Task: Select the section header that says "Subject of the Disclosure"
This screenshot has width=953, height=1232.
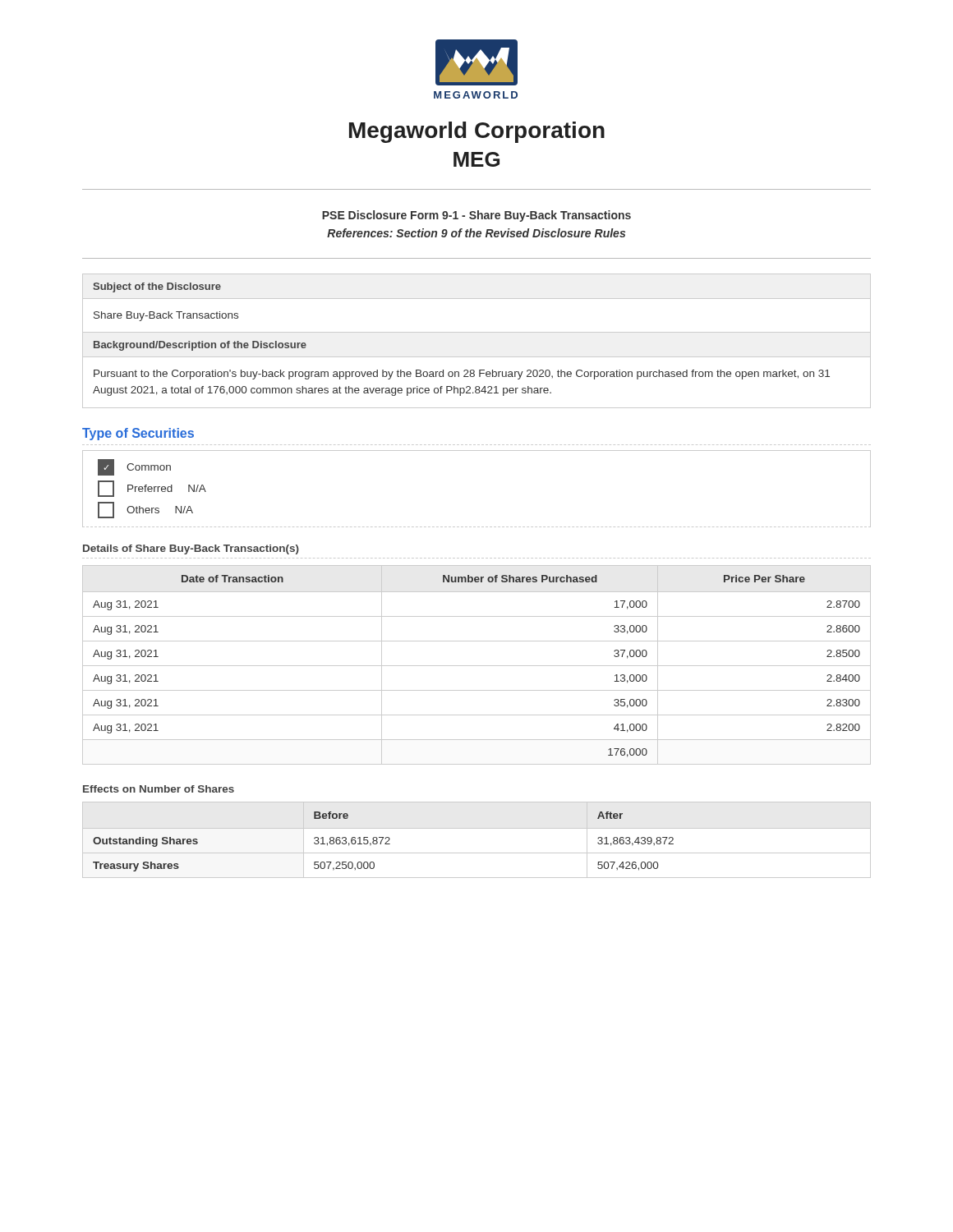Action: click(x=157, y=286)
